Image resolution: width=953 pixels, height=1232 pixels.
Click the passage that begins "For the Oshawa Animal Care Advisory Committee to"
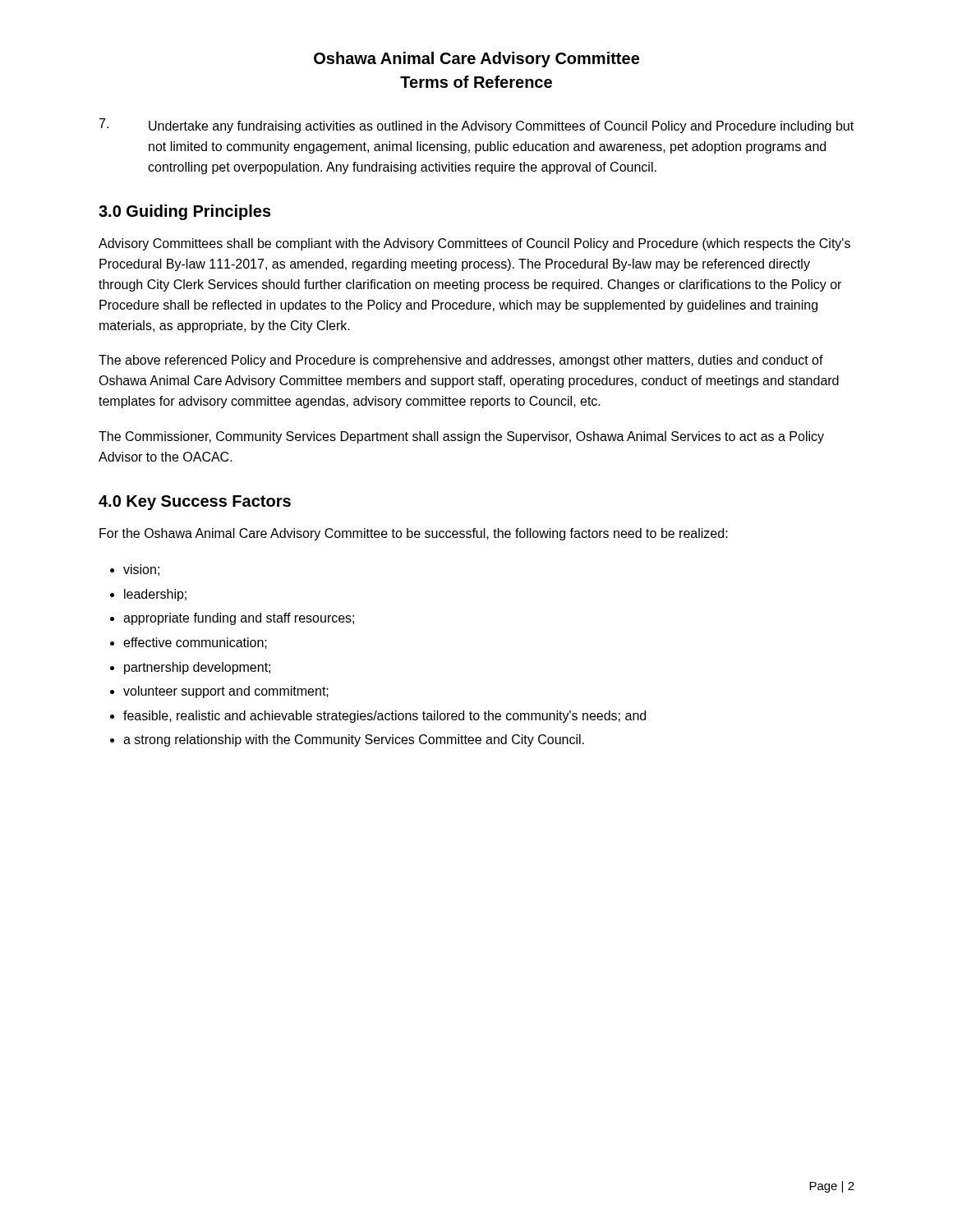pos(413,534)
